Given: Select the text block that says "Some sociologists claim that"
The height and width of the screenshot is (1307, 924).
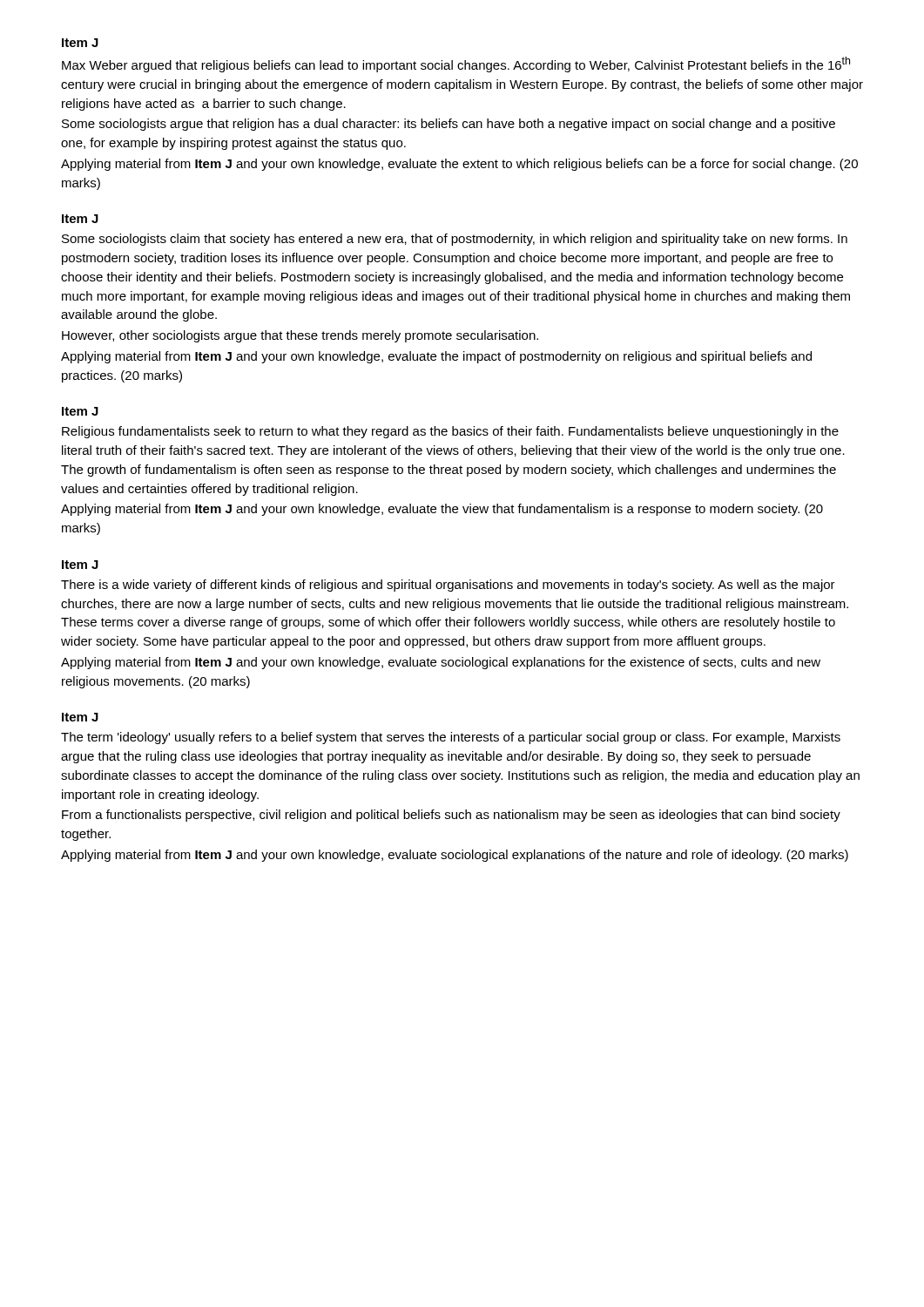Looking at the screenshot, I should click(462, 307).
